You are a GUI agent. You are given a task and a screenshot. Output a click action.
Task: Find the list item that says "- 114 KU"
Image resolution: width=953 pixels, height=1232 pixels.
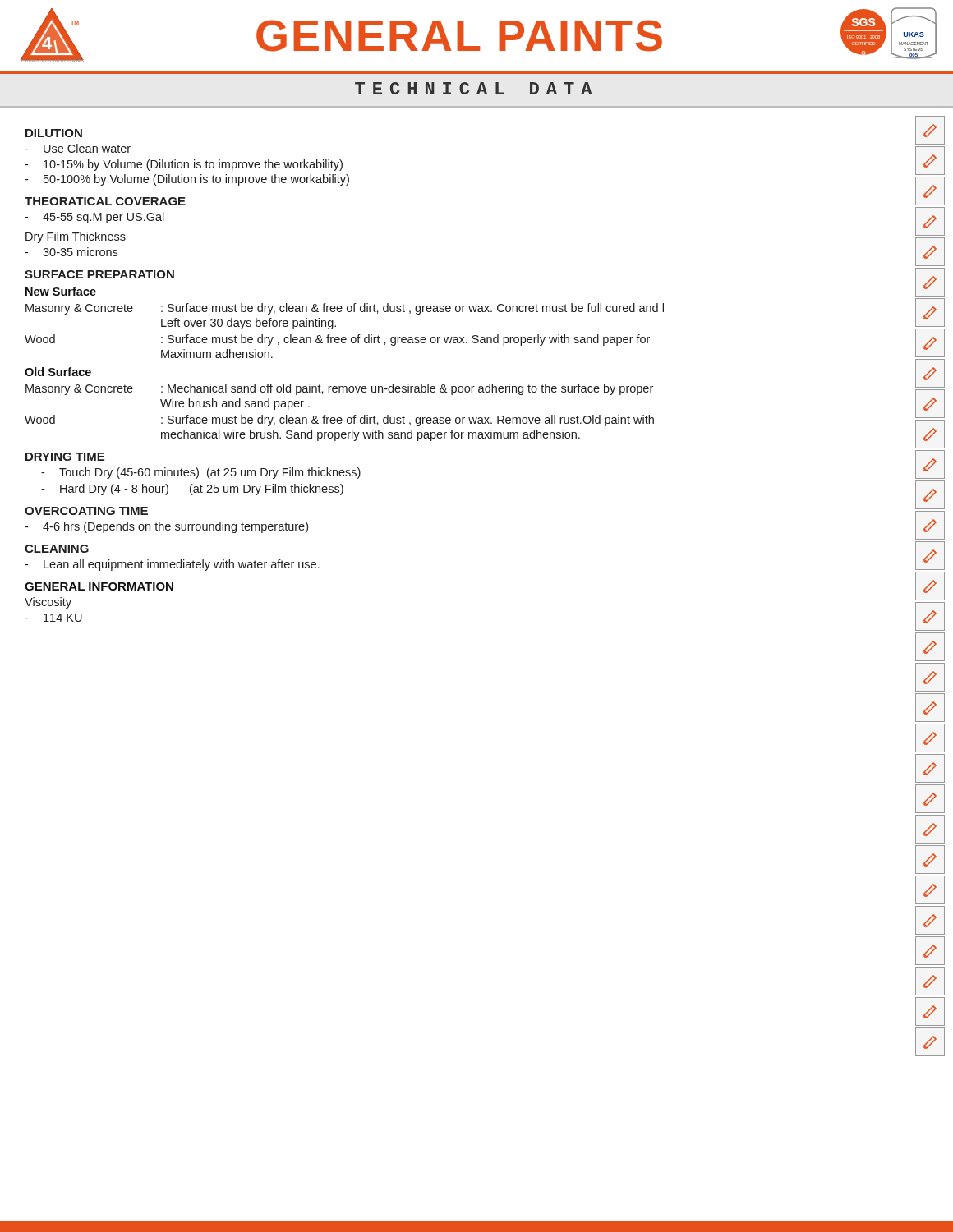[x=54, y=618]
